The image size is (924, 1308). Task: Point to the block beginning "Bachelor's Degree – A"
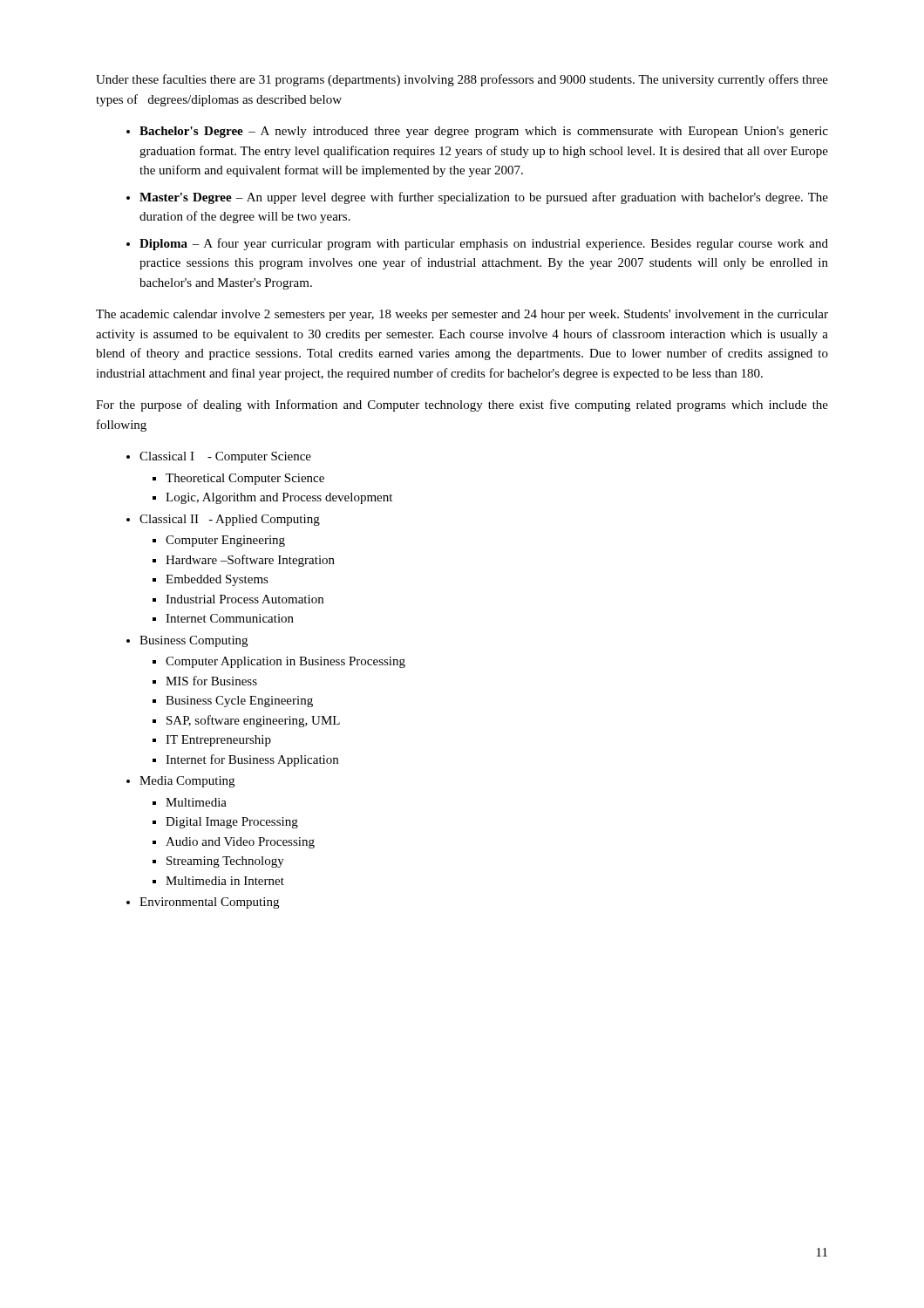pyautogui.click(x=484, y=150)
